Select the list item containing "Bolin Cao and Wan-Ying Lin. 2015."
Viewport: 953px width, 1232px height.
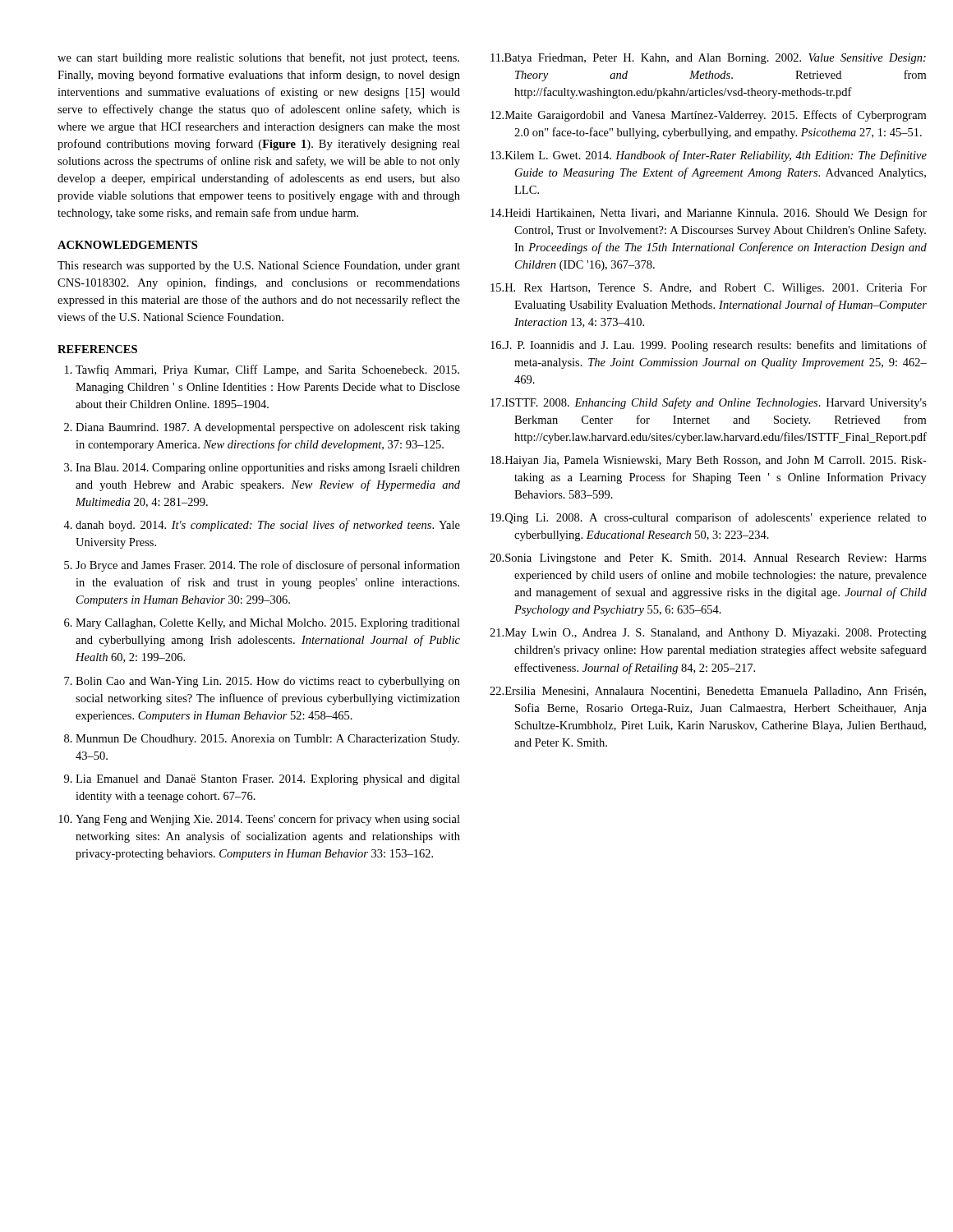[x=268, y=698]
